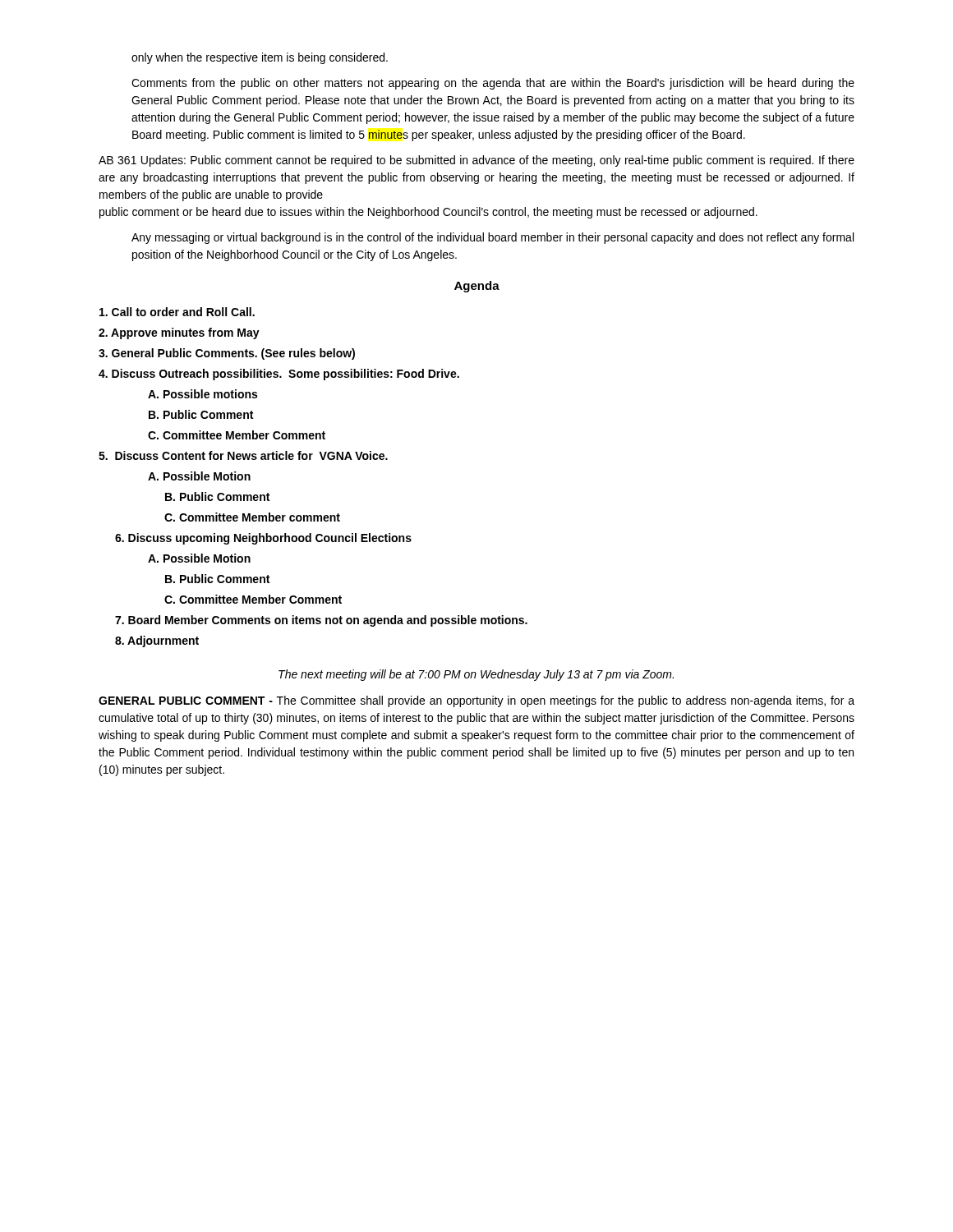Locate the block starting "Call to order and"
Image resolution: width=953 pixels, height=1232 pixels.
[x=177, y=312]
